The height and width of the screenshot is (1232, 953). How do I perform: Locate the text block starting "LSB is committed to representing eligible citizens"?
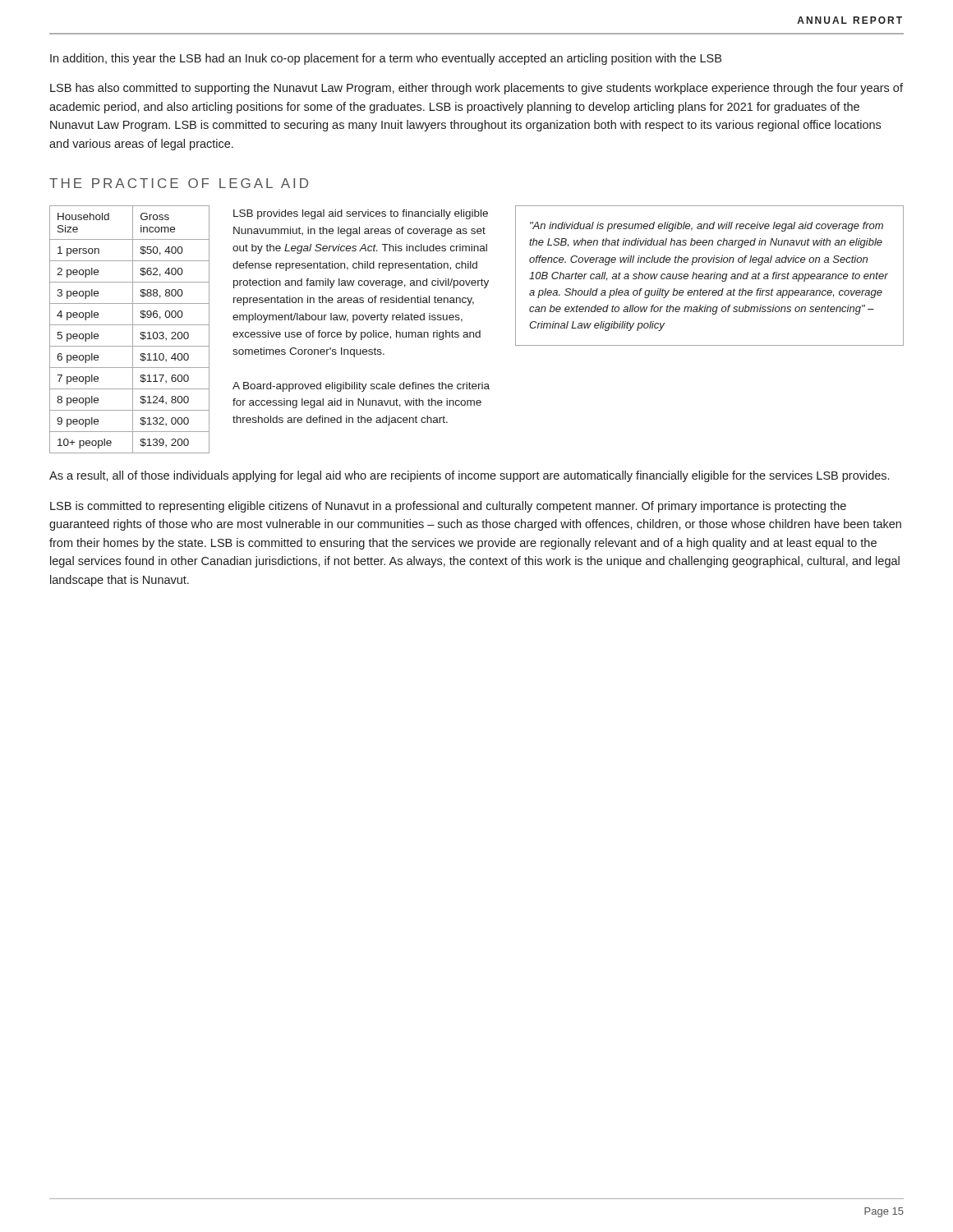click(x=476, y=543)
